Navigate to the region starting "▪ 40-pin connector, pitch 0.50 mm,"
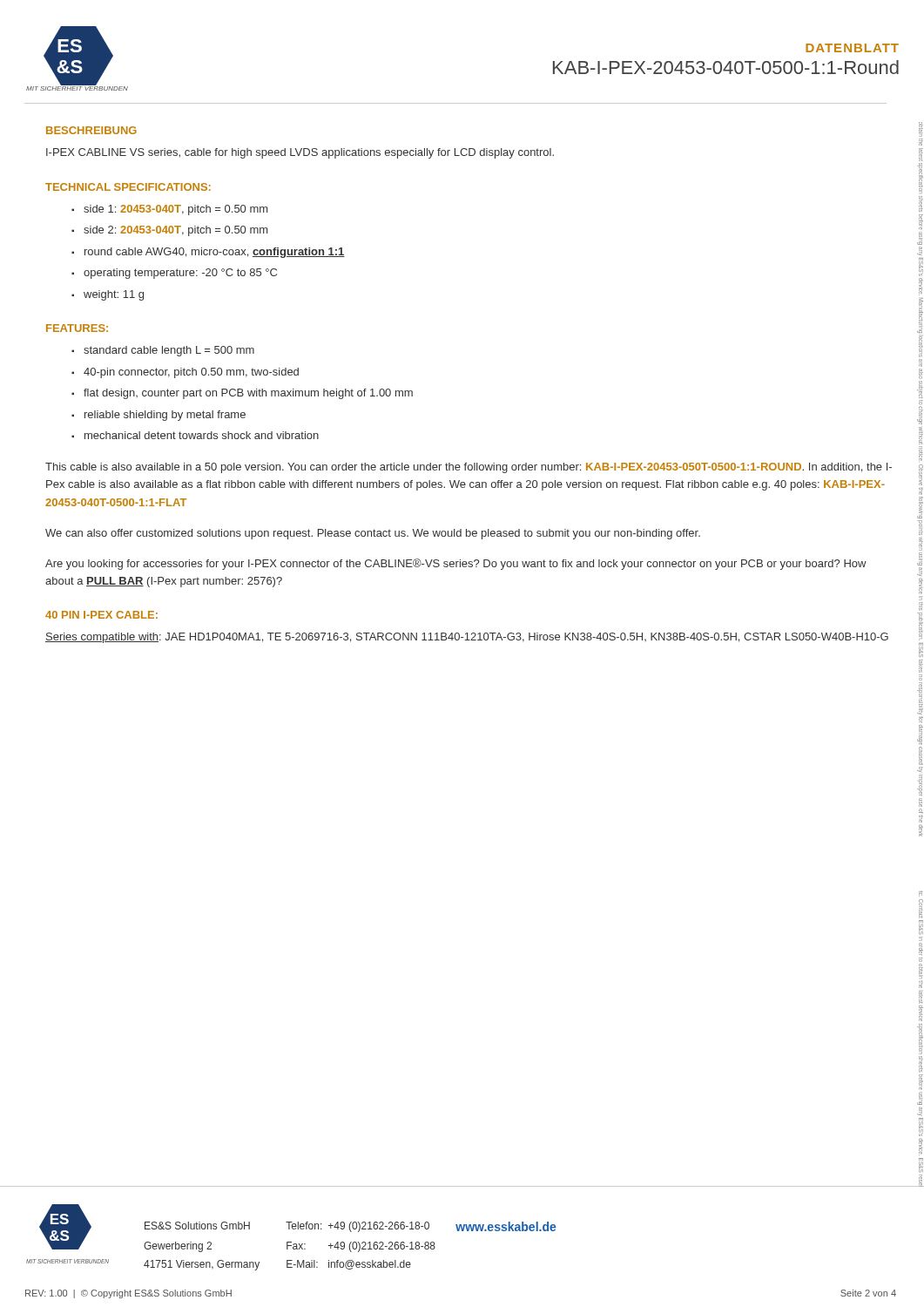 [185, 373]
